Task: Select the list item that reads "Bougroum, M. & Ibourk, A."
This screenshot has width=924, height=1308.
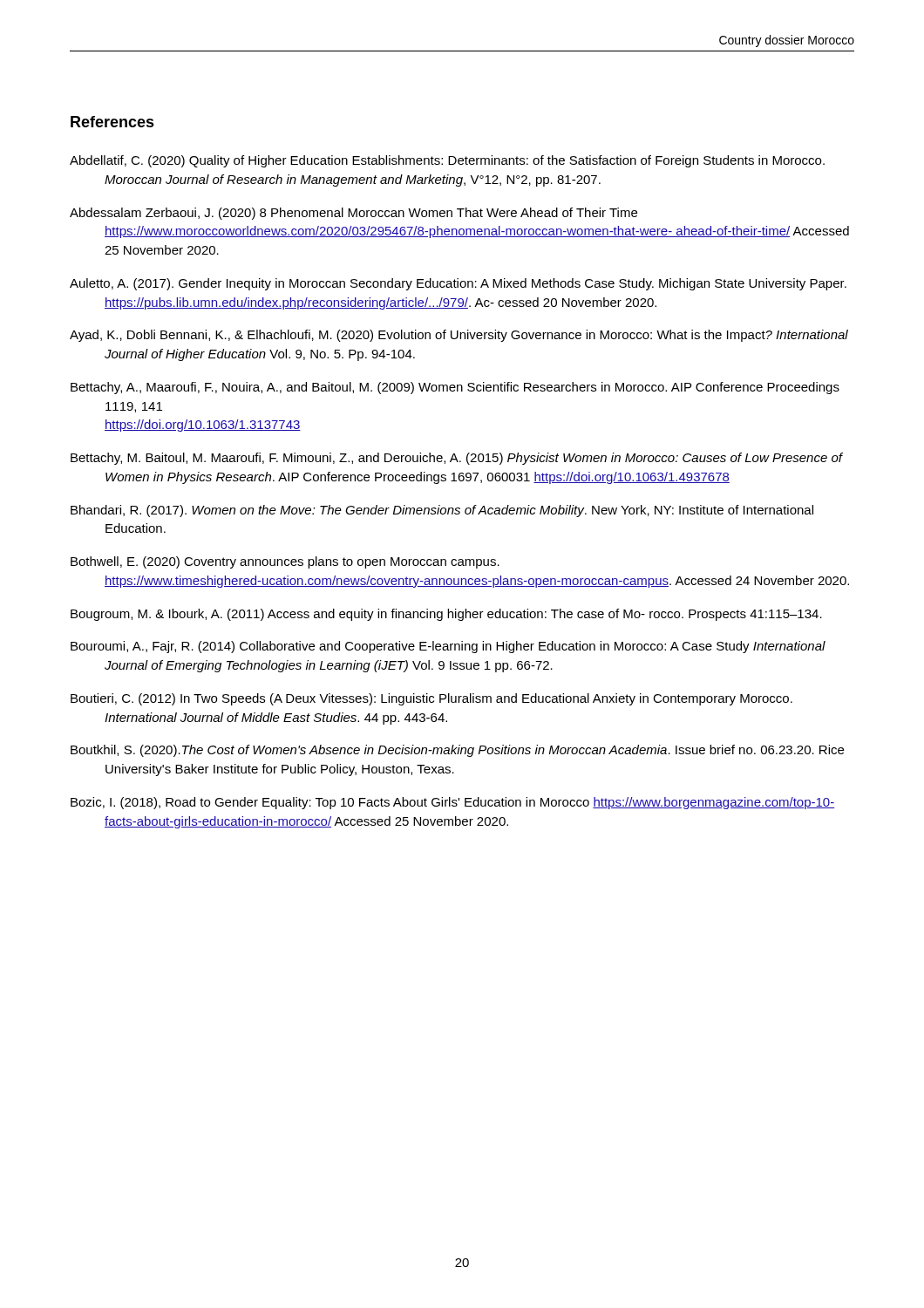Action: point(446,613)
